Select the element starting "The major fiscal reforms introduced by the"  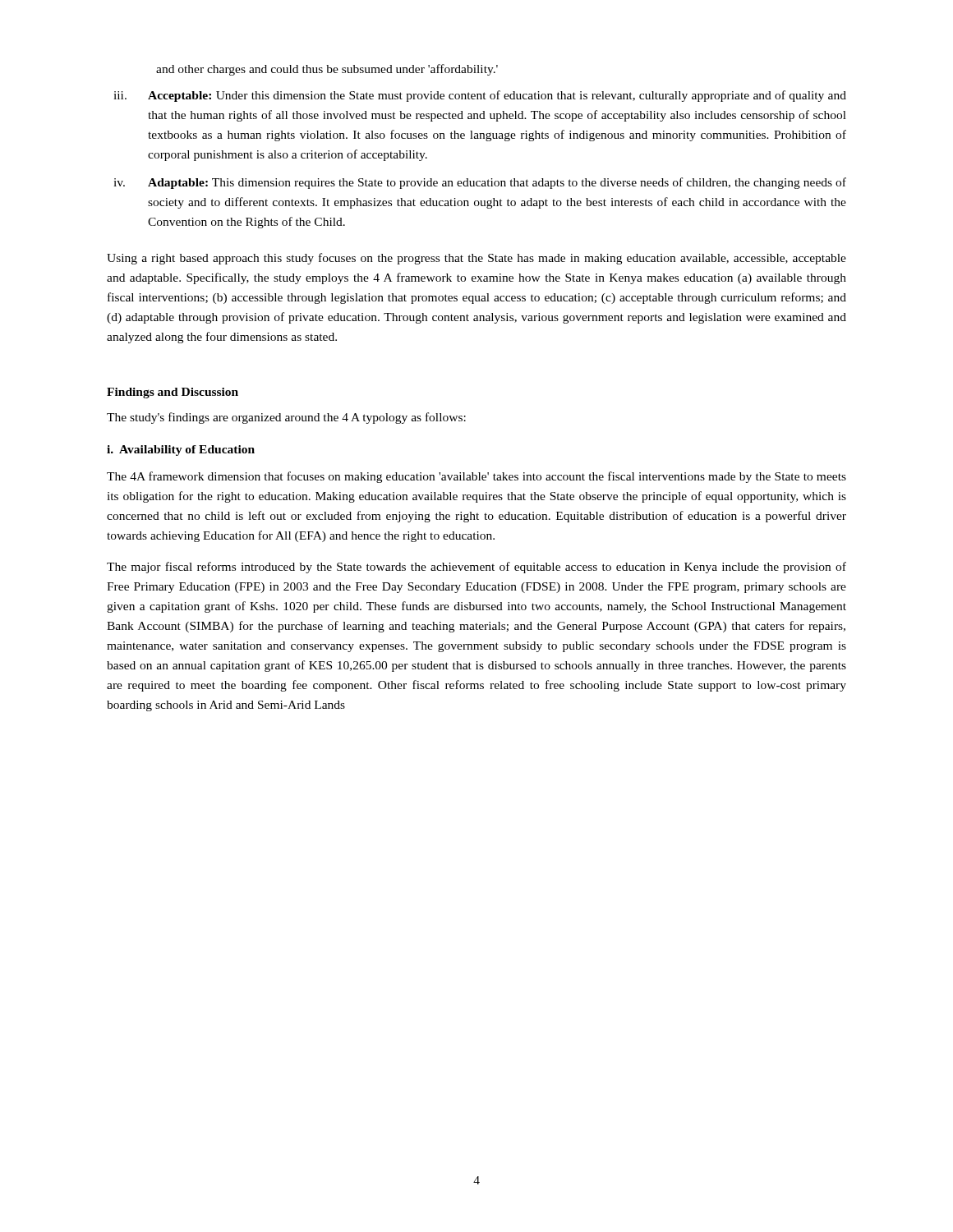click(x=476, y=636)
